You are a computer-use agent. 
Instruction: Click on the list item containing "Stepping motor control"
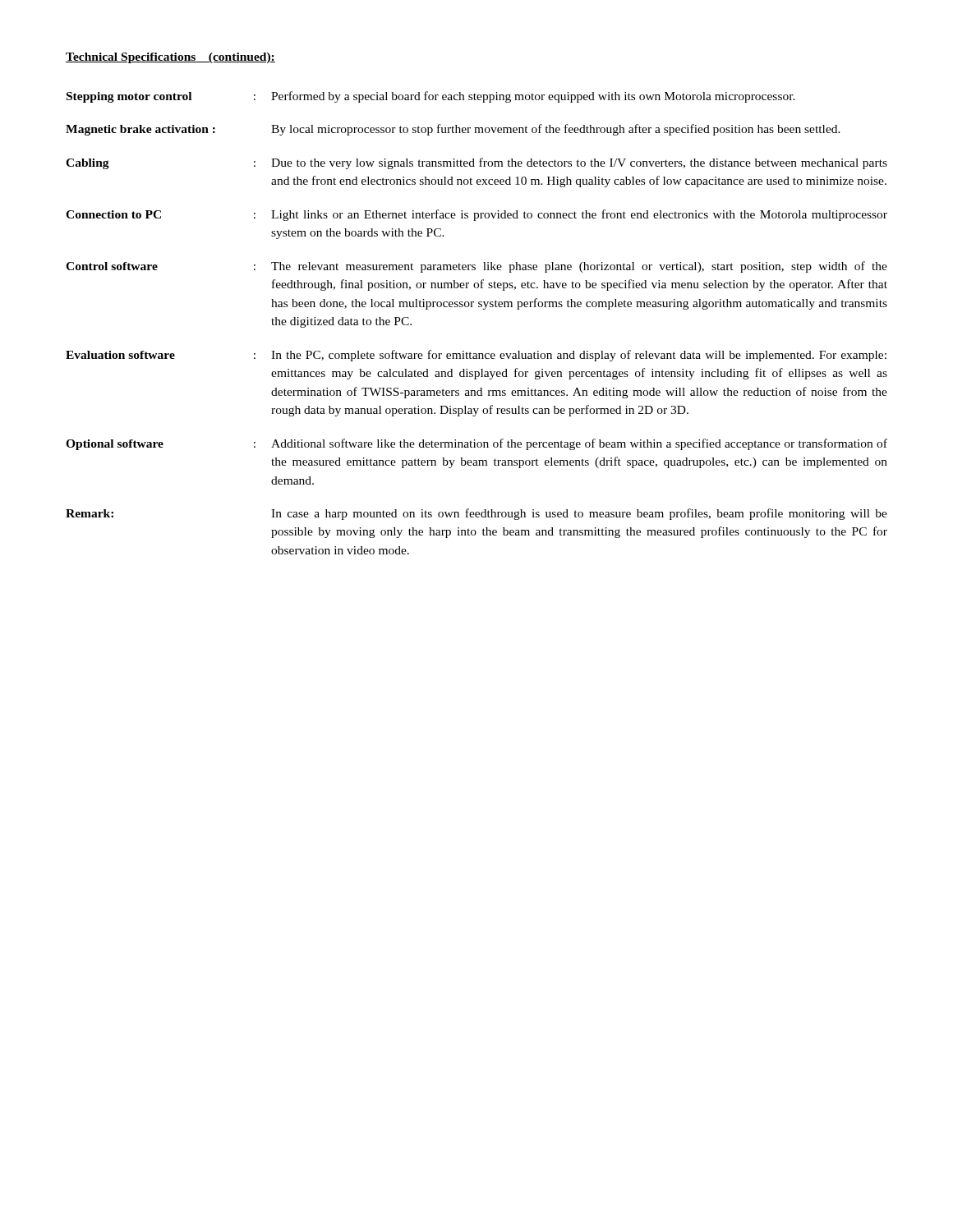476,96
